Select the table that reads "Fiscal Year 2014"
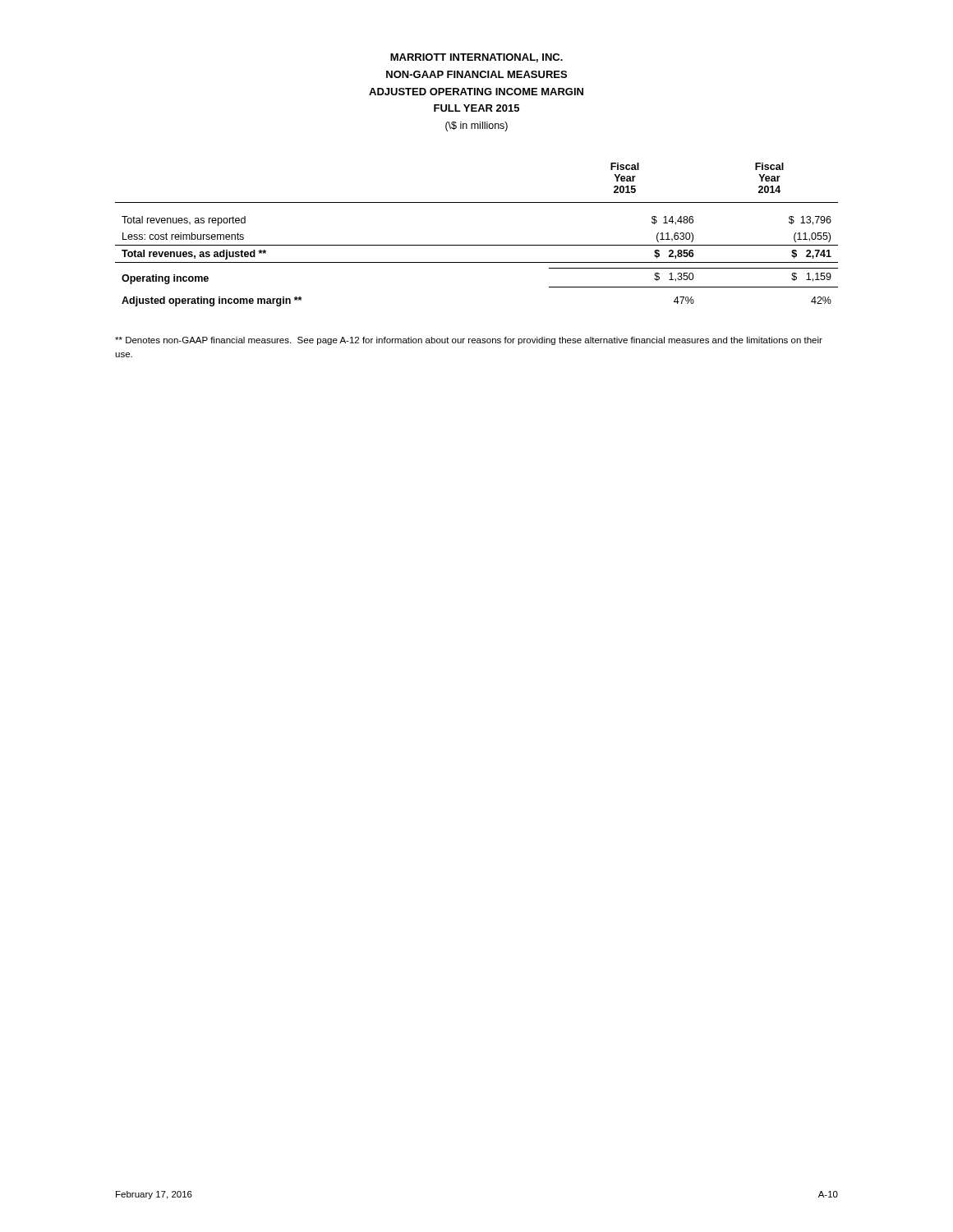 (x=476, y=233)
